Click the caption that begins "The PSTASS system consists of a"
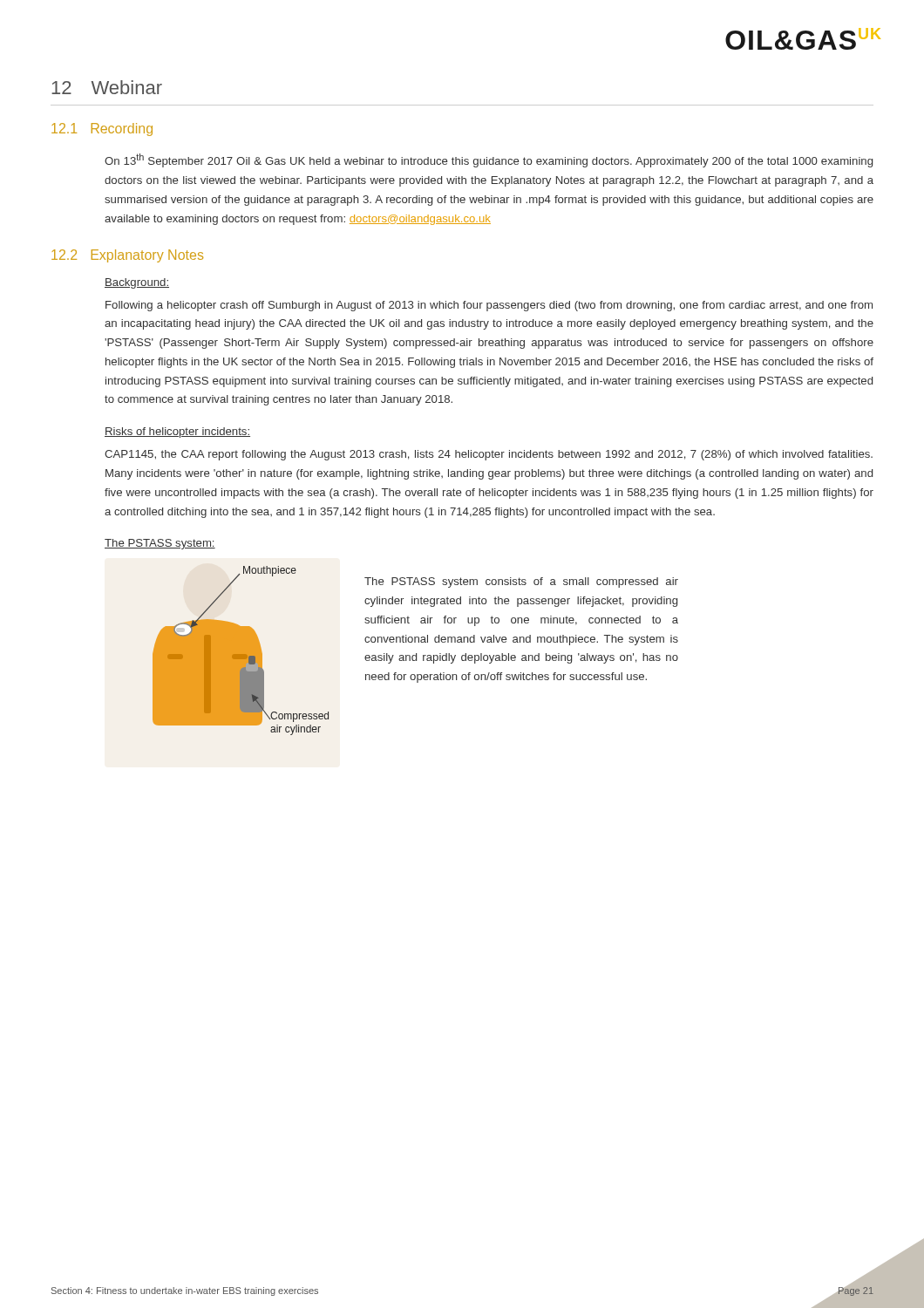 pos(521,629)
